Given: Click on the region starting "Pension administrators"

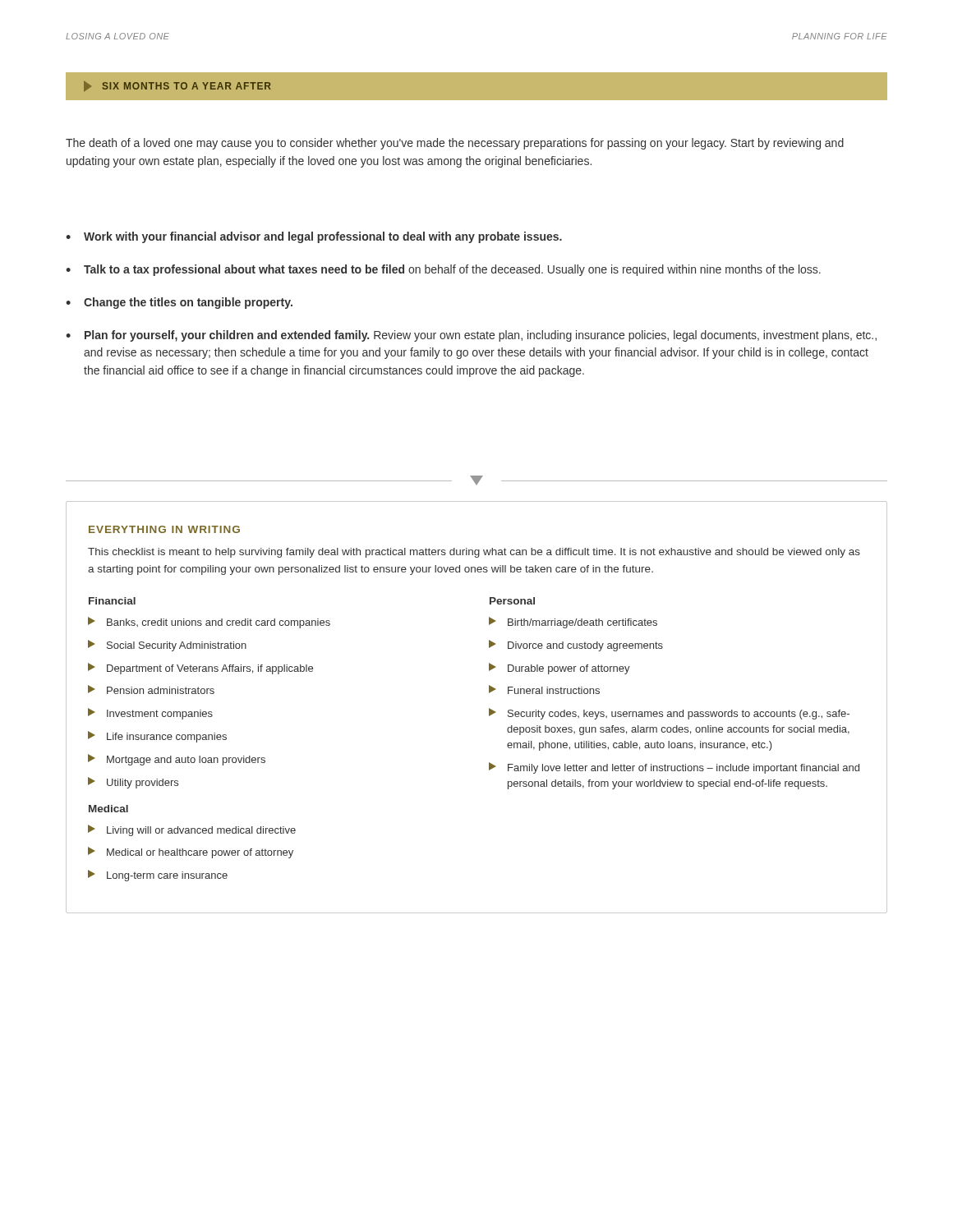Looking at the screenshot, I should pos(151,690).
